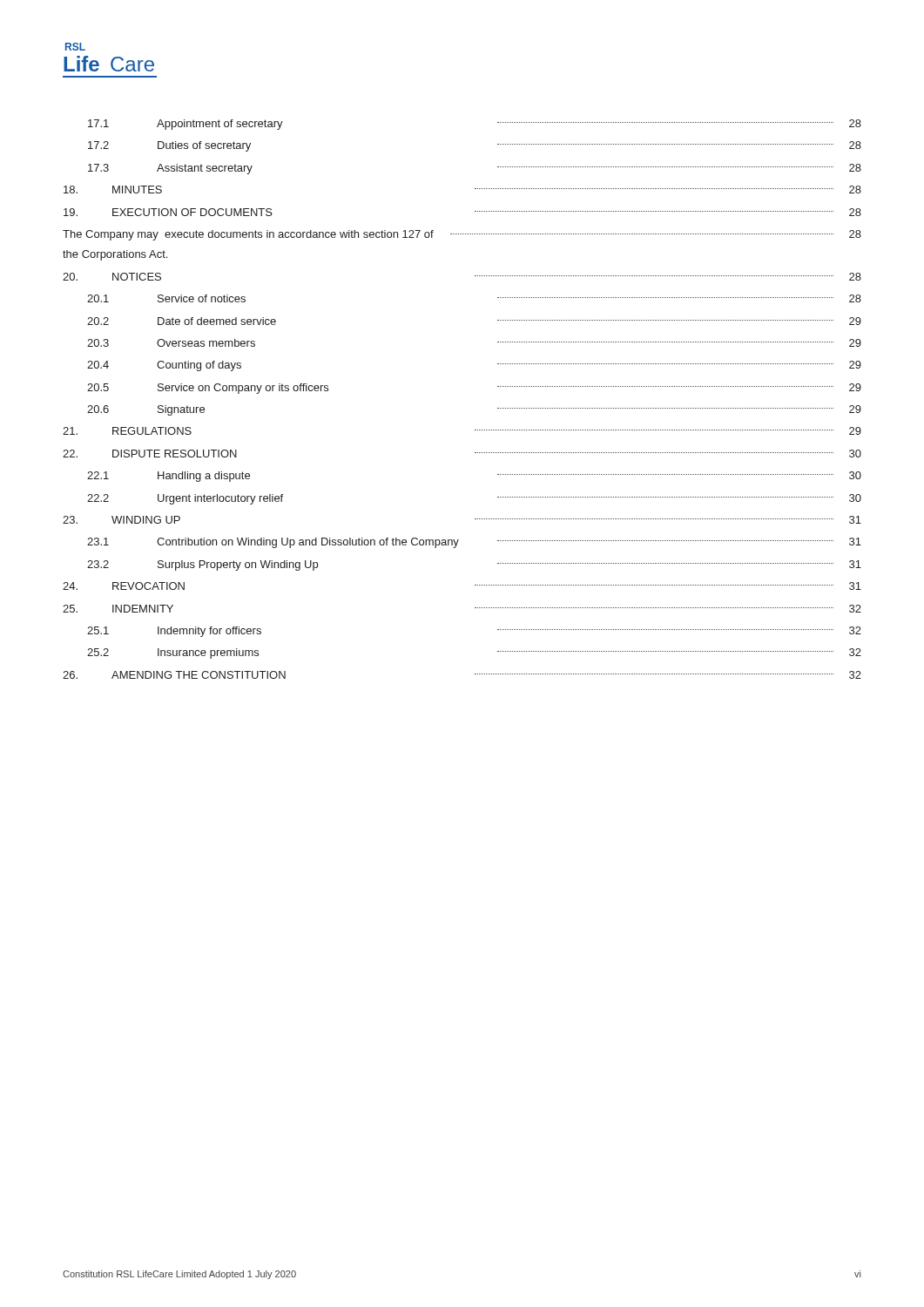Locate the text "18. MINUTES 28"
The image size is (924, 1307).
tap(72, 190)
